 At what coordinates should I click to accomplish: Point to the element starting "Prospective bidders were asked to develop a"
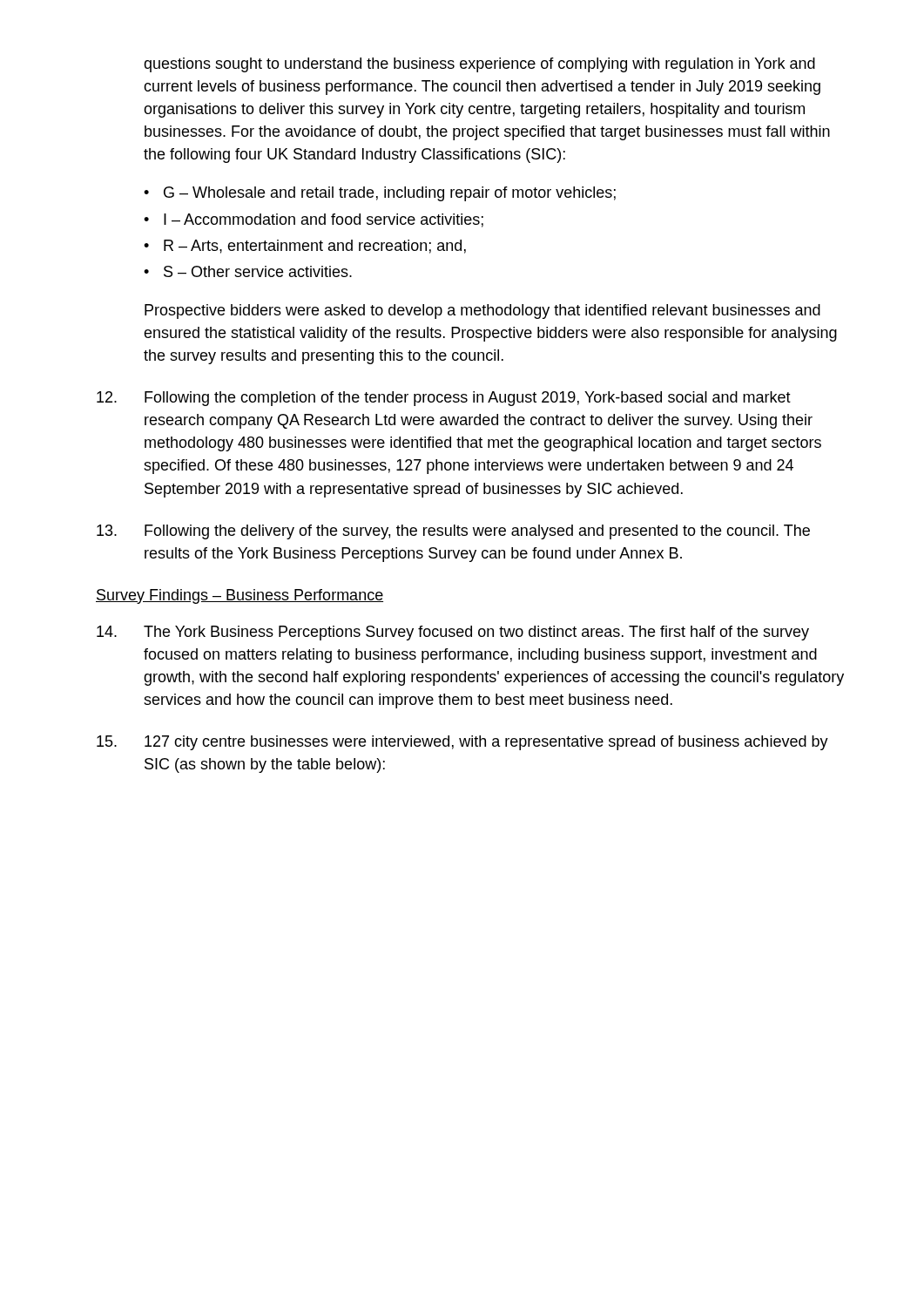[490, 333]
